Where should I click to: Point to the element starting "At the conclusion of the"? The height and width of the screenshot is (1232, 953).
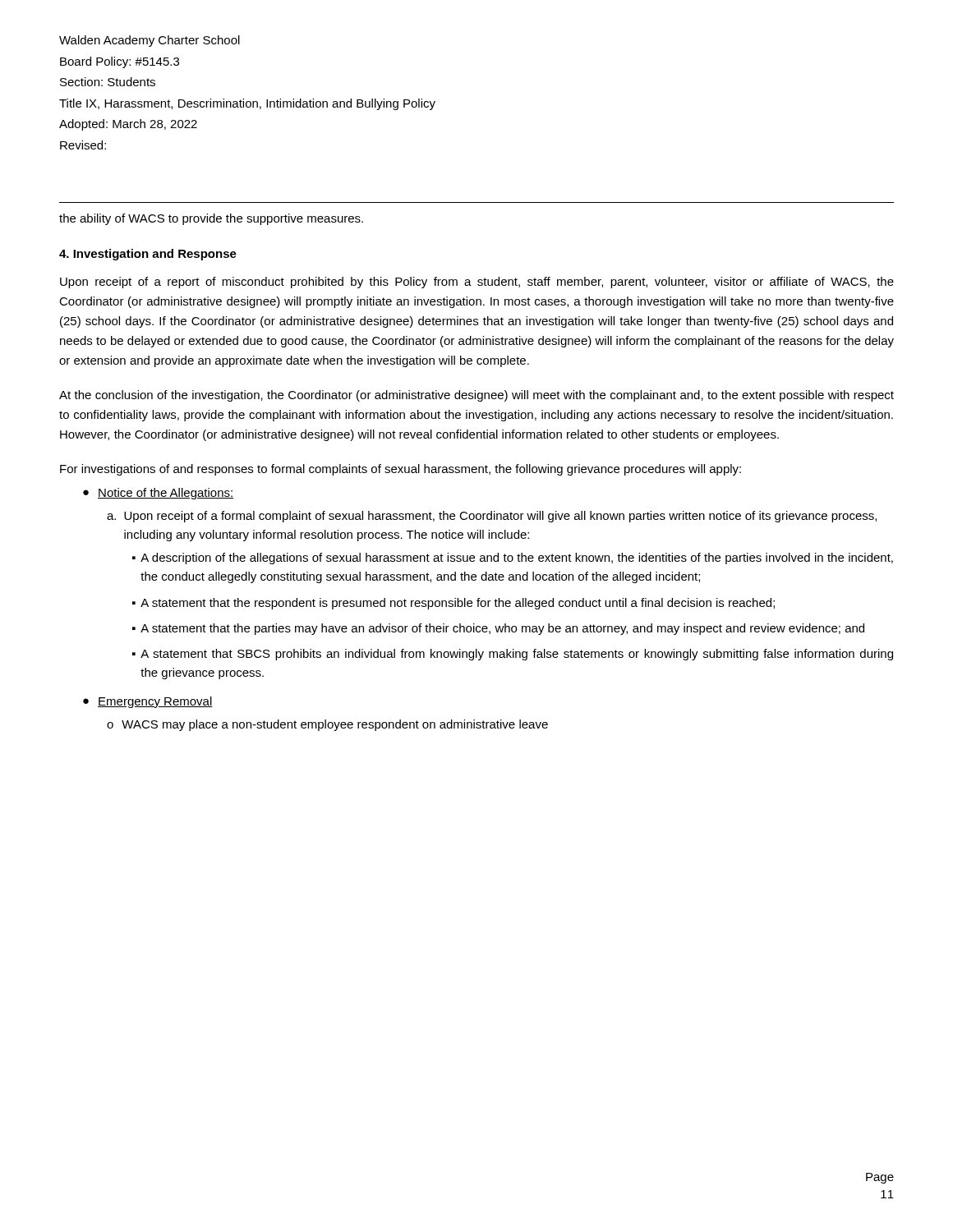[x=476, y=414]
